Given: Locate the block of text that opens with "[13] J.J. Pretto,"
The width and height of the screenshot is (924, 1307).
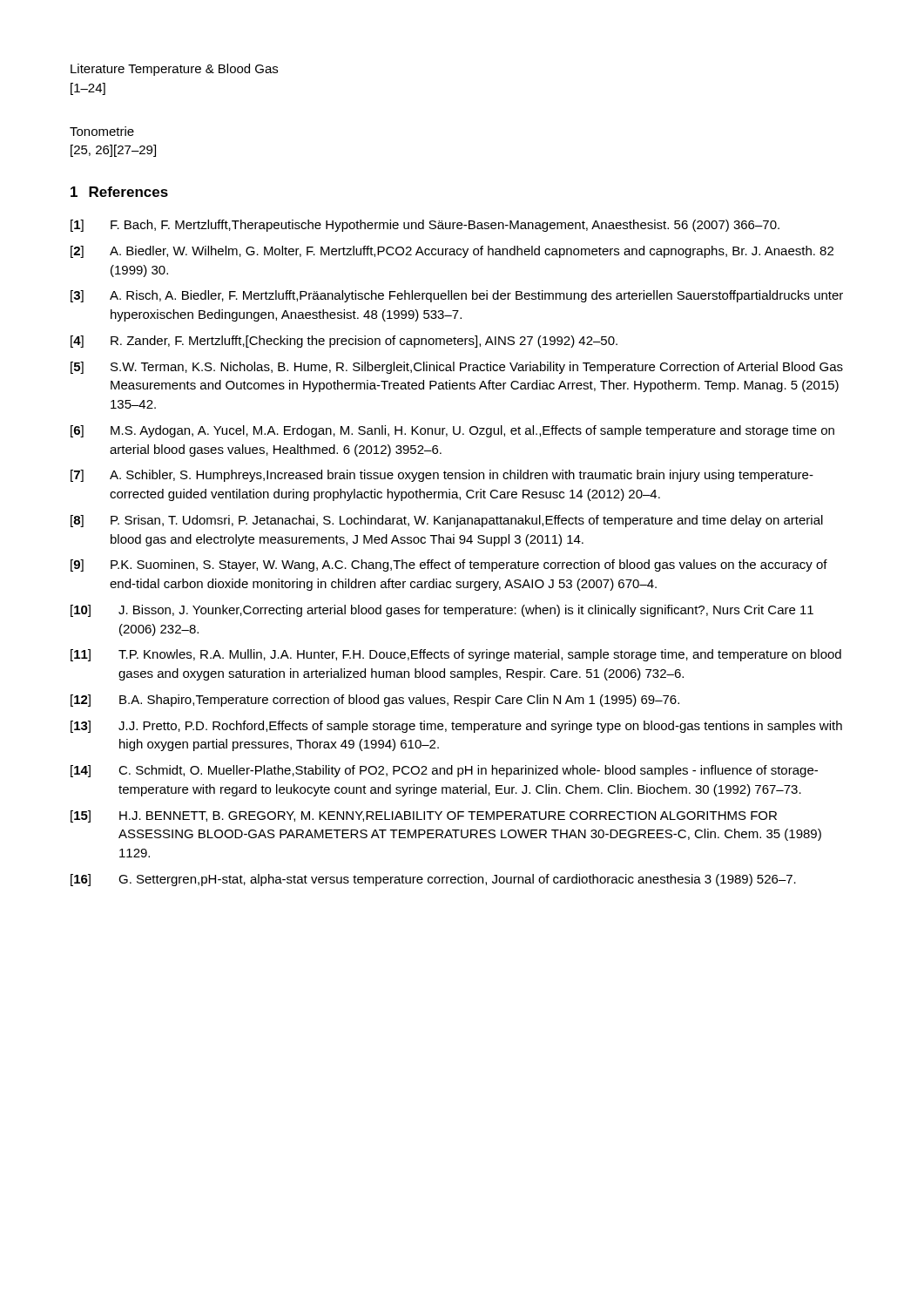Looking at the screenshot, I should pos(462,735).
